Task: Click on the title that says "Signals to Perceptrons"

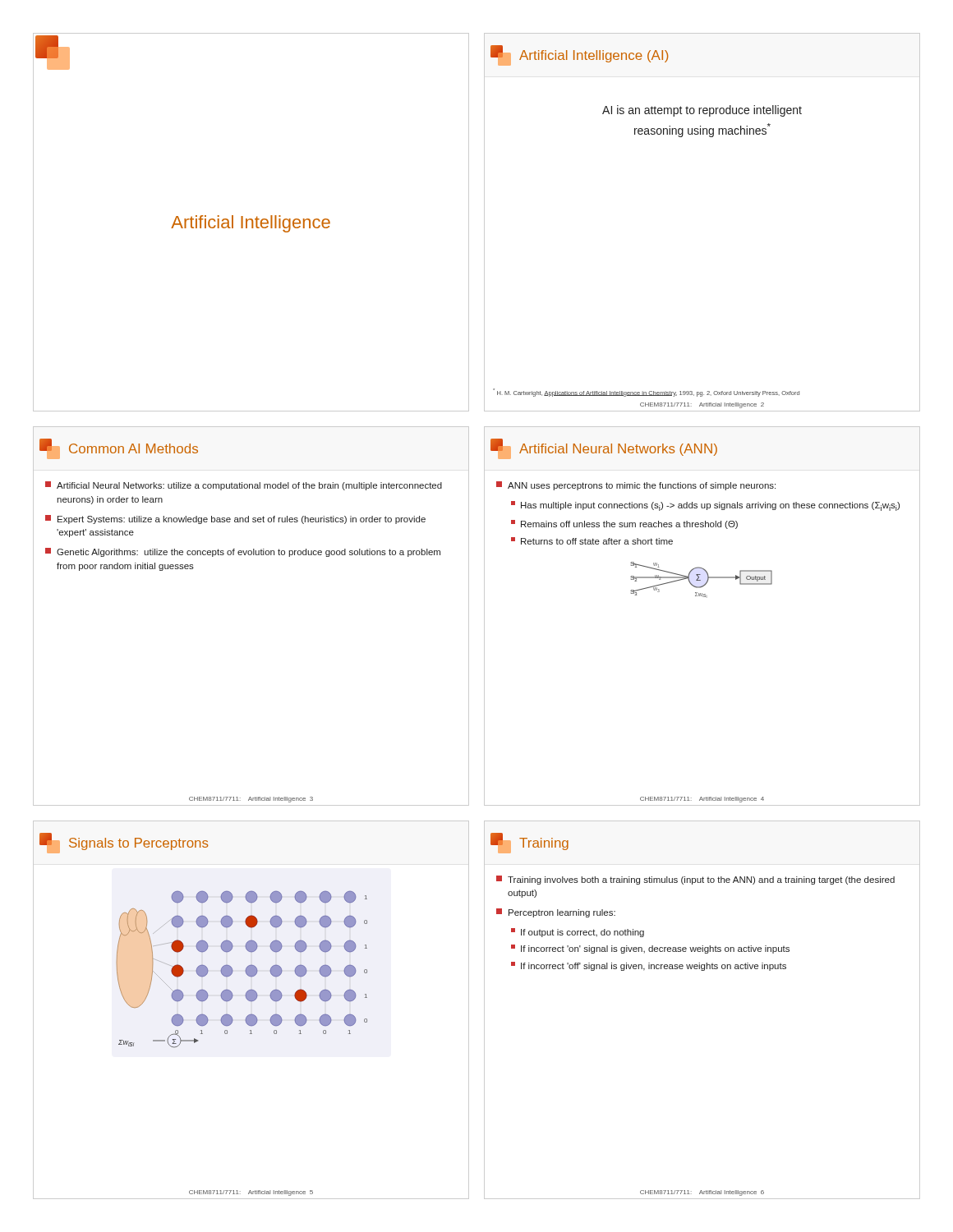Action: [138, 843]
